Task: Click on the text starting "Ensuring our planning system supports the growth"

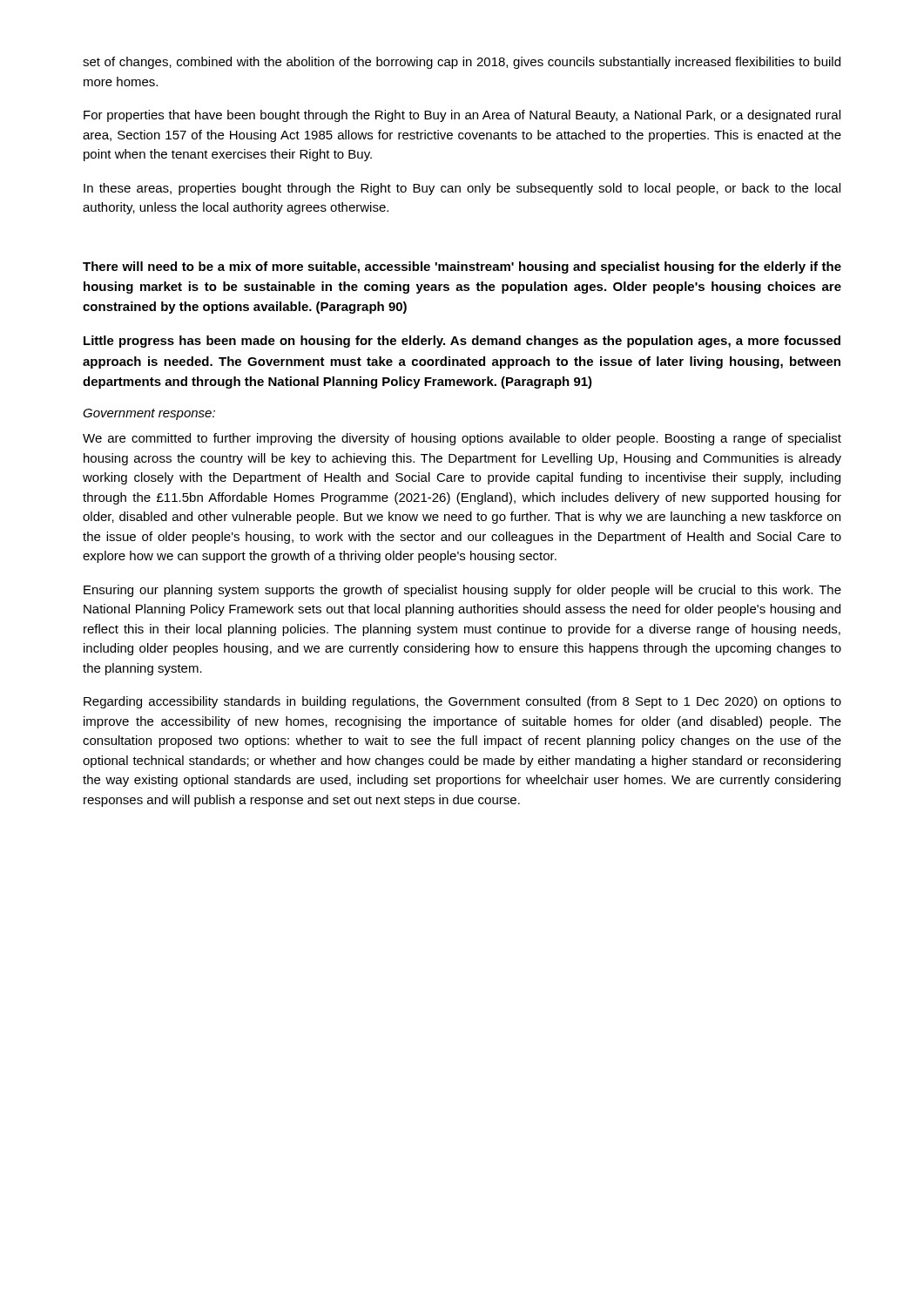Action: point(462,628)
